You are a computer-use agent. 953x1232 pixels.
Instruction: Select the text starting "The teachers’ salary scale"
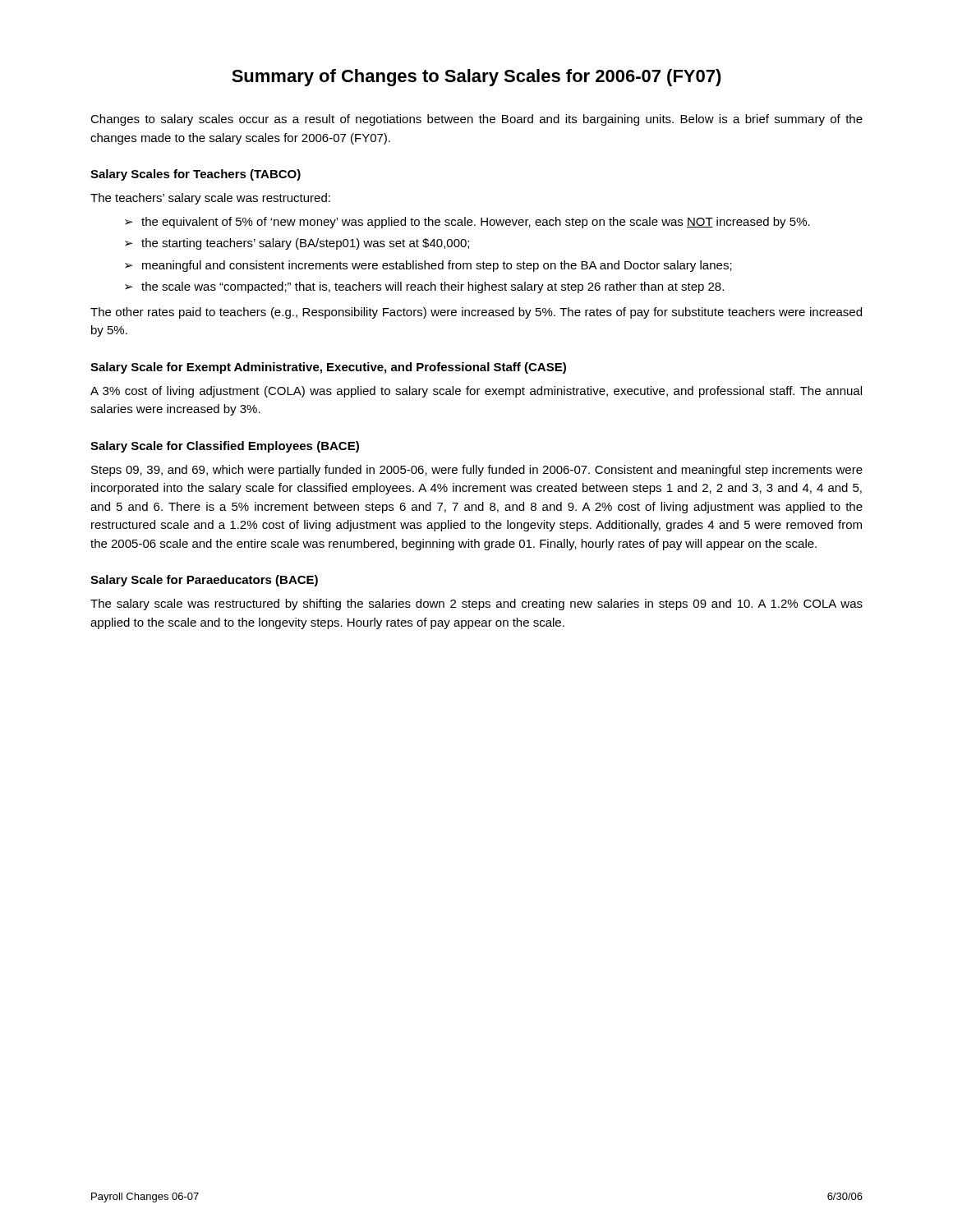coord(211,198)
